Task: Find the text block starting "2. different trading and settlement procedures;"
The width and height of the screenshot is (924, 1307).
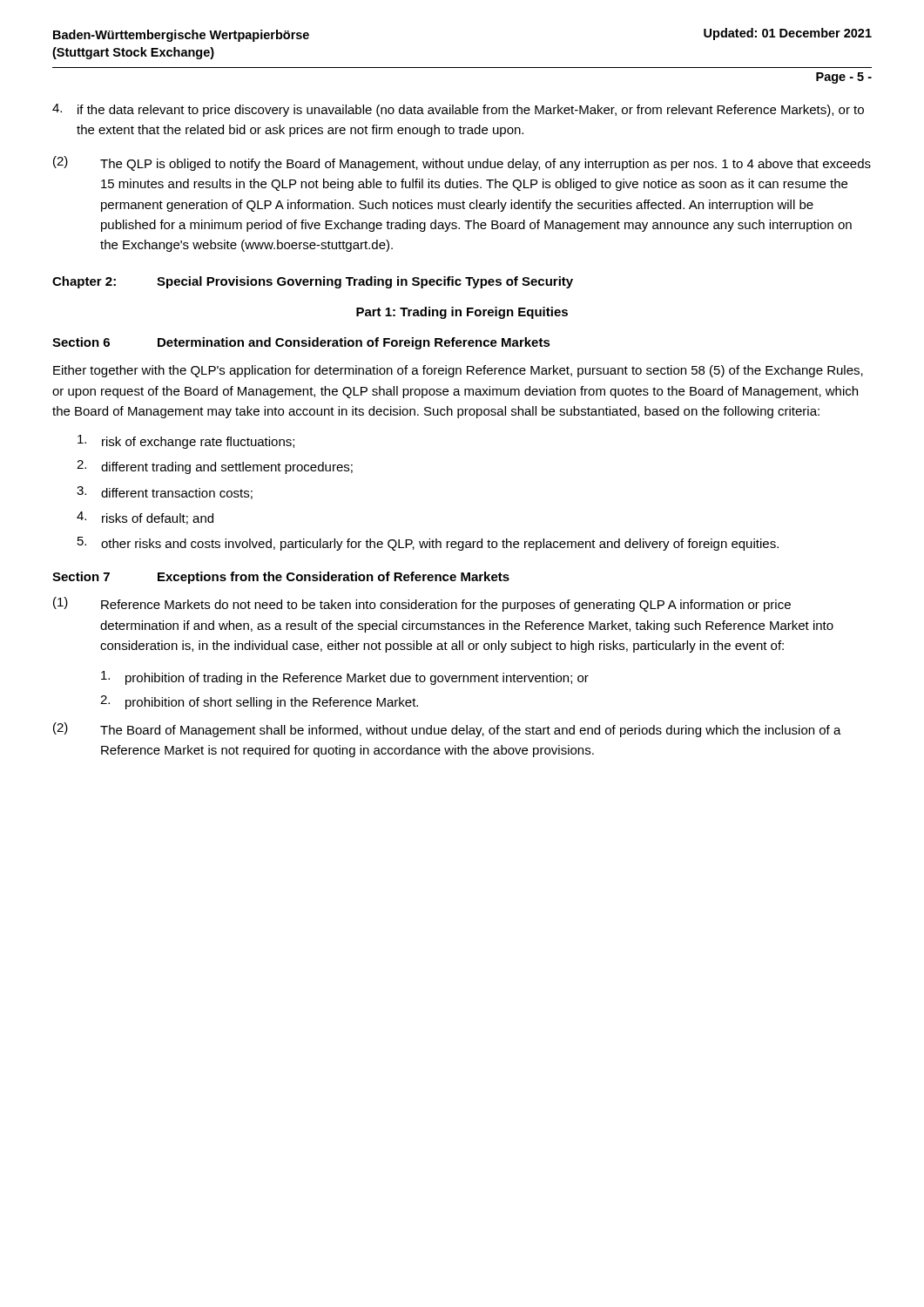Action: (x=215, y=467)
